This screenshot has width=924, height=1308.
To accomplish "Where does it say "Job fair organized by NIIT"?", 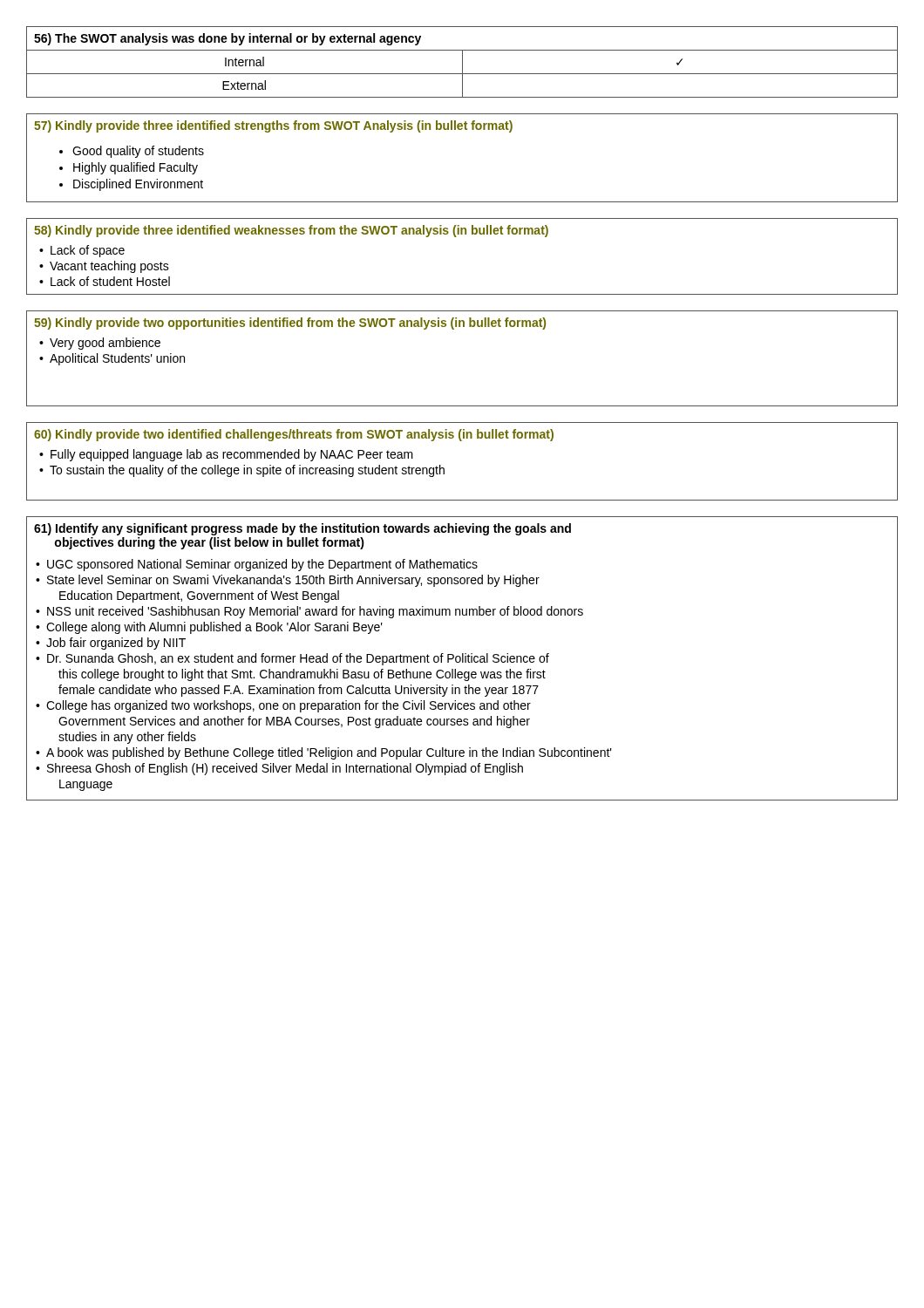I will (x=116, y=643).
